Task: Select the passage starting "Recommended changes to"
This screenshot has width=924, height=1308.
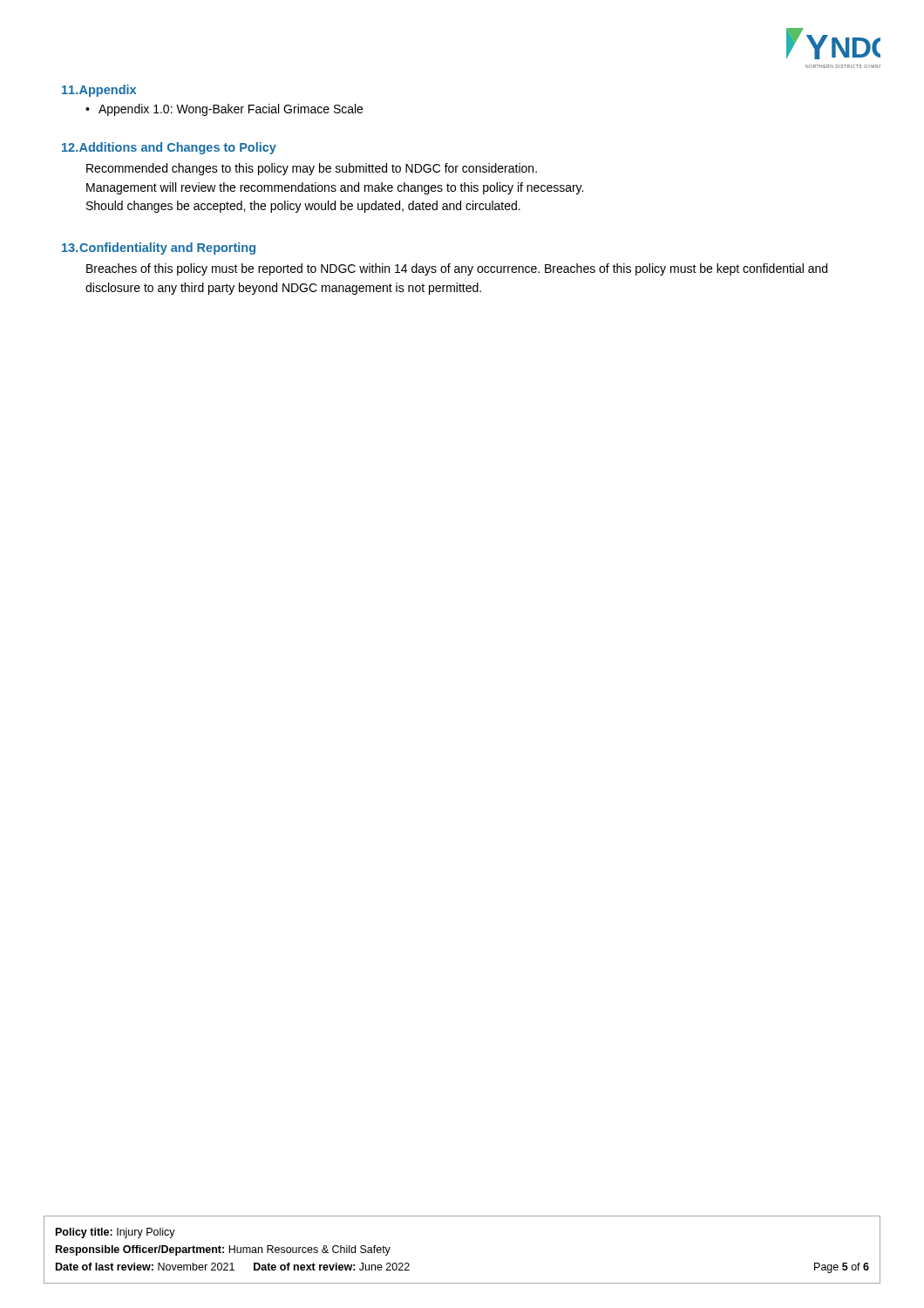Action: [335, 187]
